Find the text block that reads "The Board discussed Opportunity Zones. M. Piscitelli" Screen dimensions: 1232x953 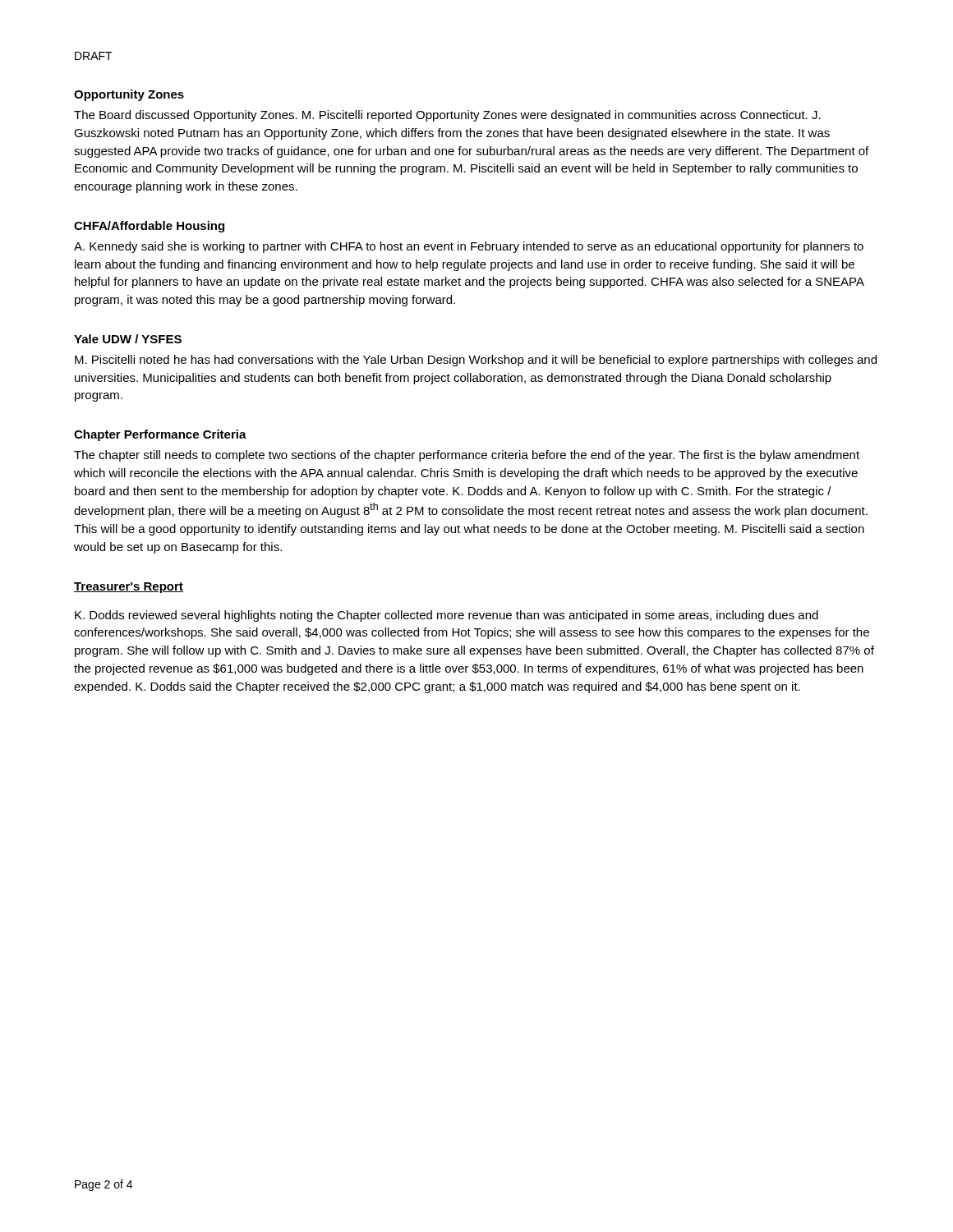(476, 151)
